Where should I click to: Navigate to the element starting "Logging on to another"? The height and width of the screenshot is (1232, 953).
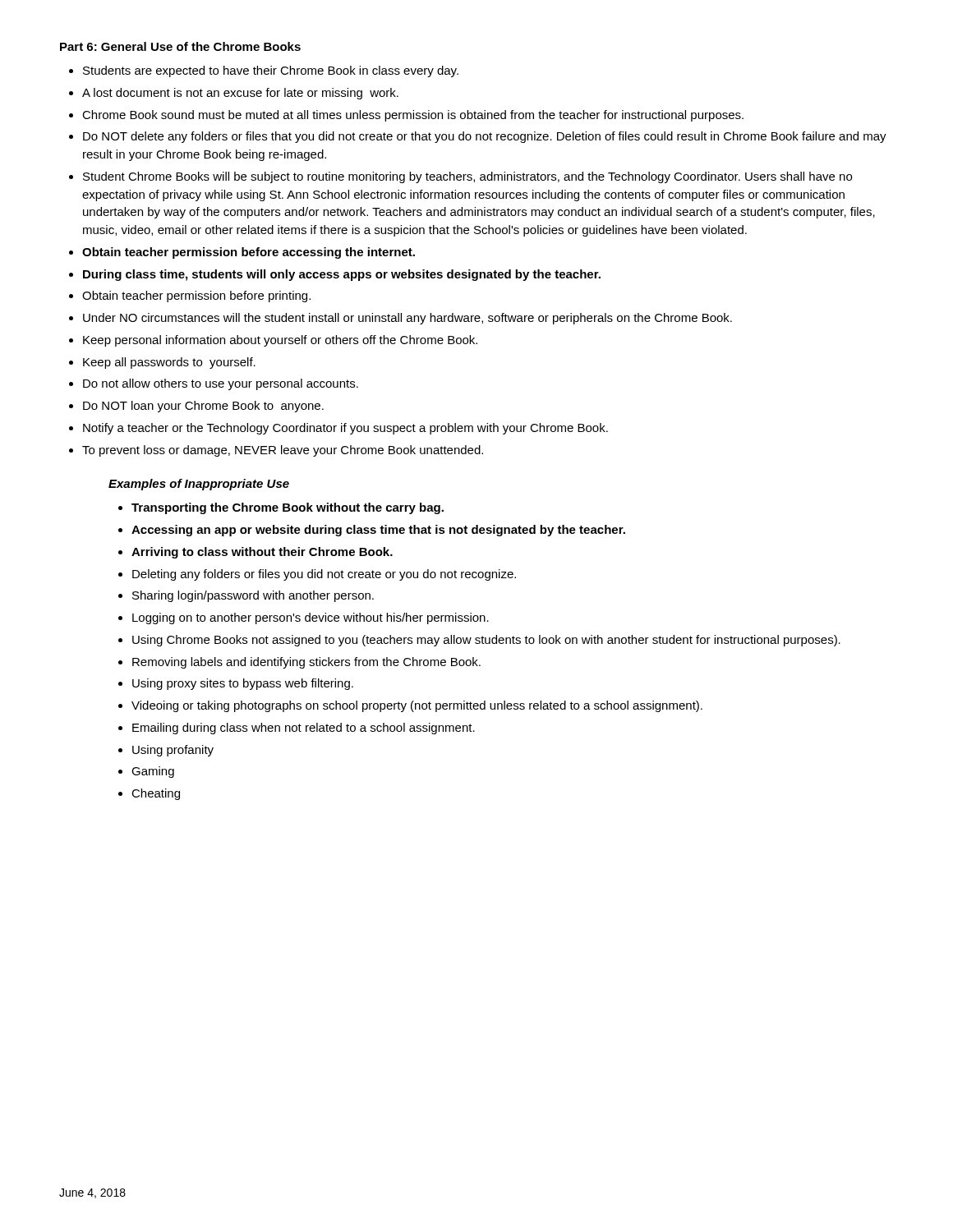coord(311,618)
